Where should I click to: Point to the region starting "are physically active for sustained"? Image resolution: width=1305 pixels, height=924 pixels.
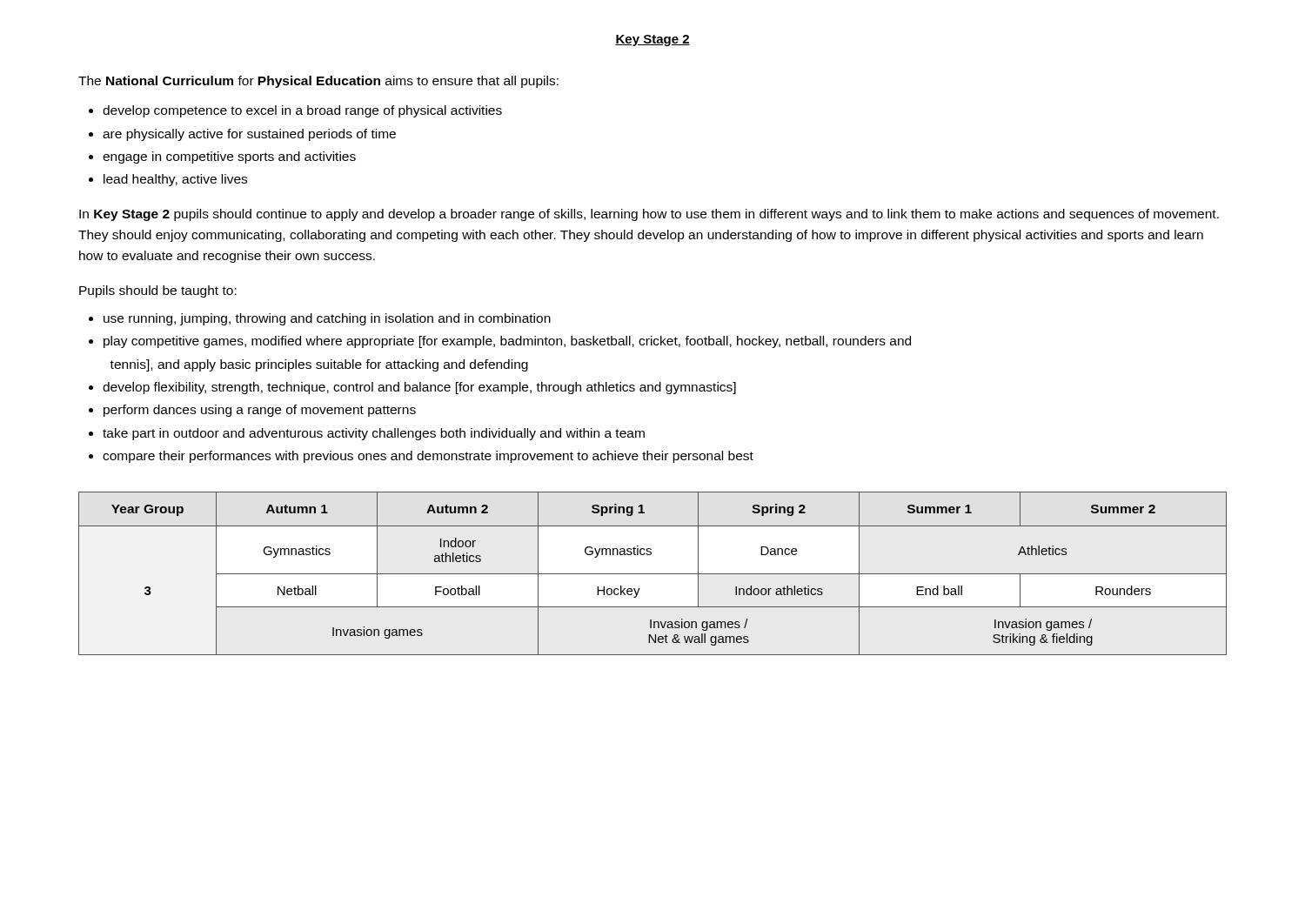250,133
